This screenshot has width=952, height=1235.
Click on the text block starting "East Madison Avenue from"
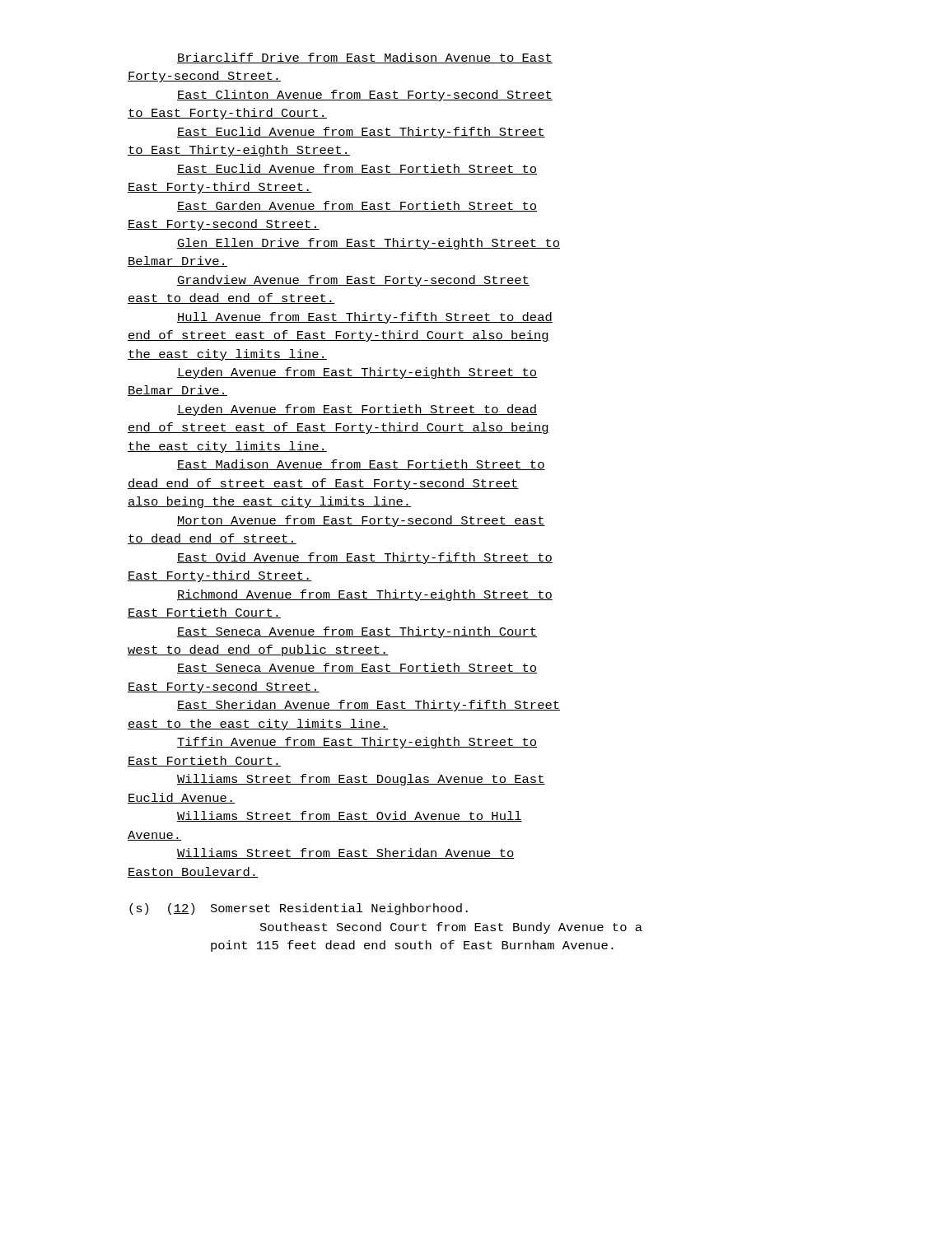pos(449,484)
